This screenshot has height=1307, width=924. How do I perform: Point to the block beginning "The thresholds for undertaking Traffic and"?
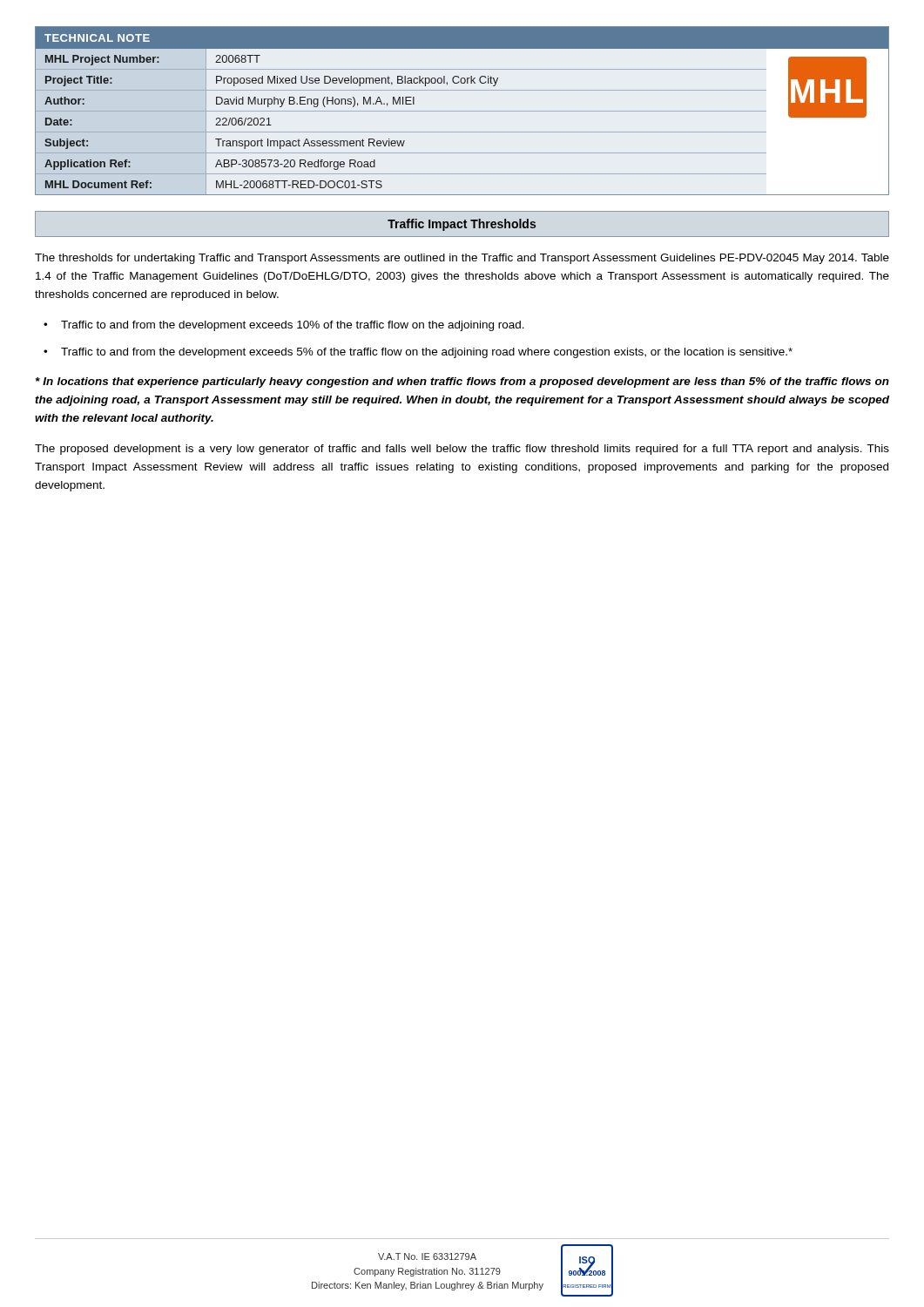462,277
